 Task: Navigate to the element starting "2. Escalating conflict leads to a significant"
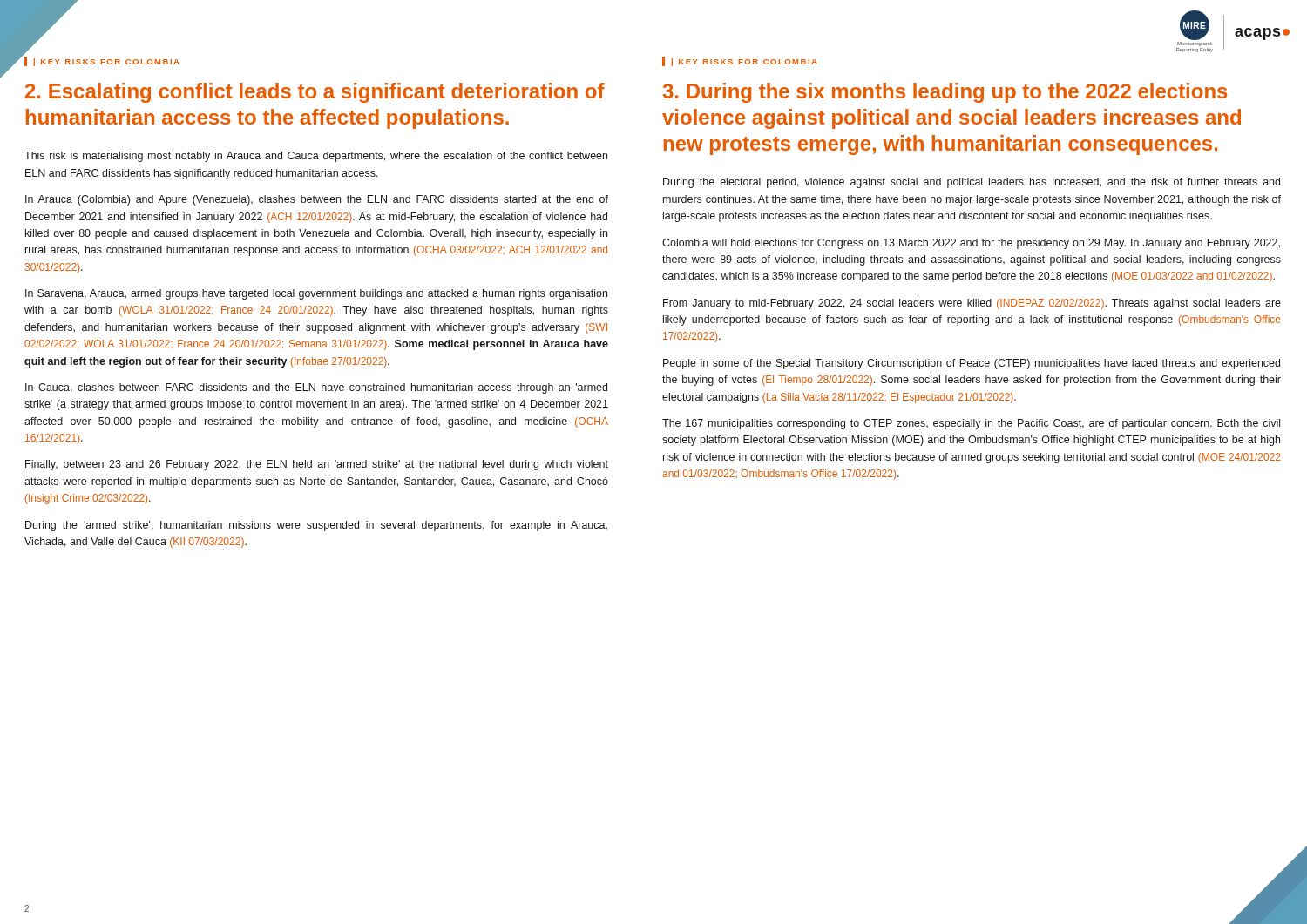314,104
